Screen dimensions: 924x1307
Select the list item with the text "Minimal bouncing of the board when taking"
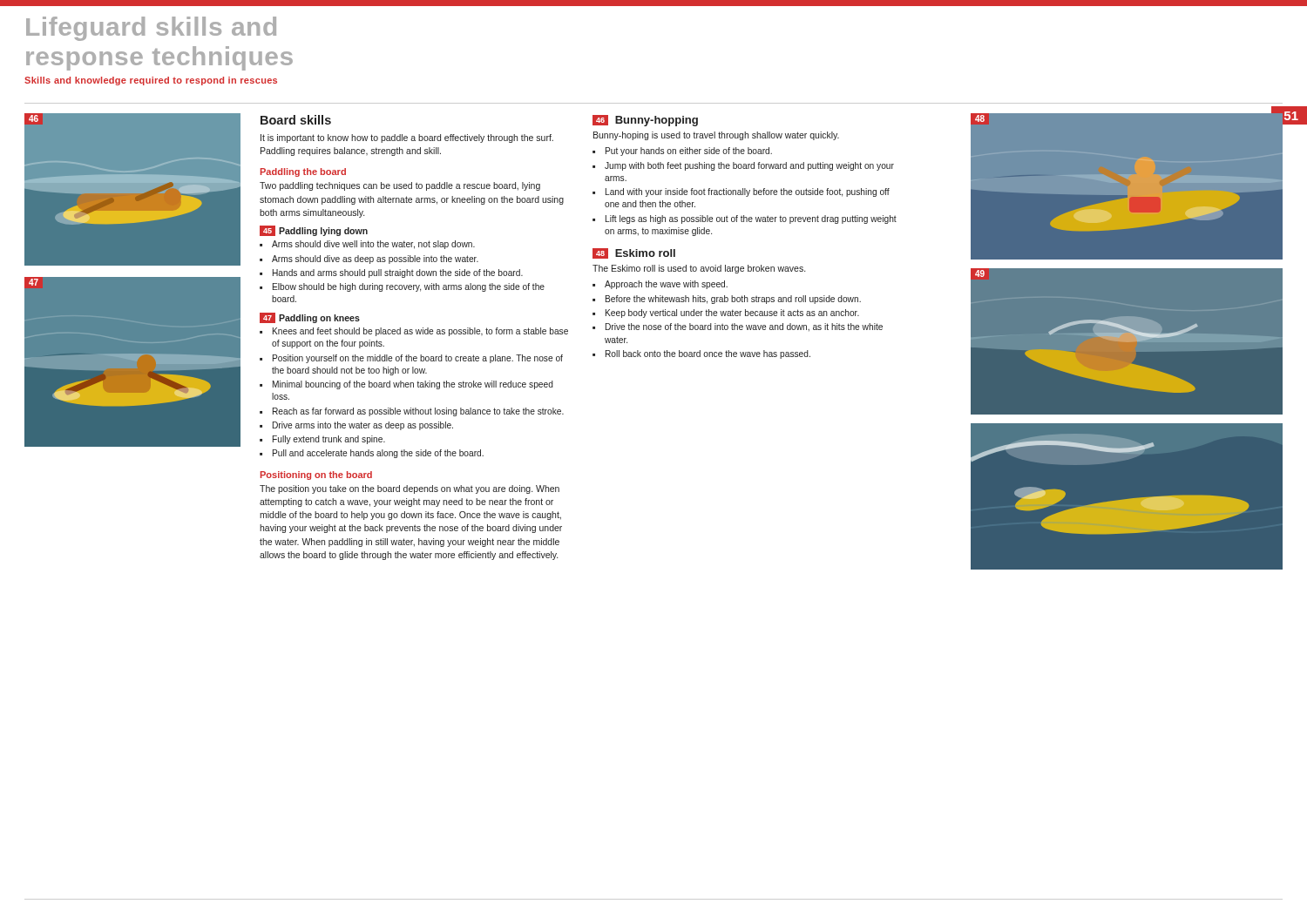coord(416,391)
